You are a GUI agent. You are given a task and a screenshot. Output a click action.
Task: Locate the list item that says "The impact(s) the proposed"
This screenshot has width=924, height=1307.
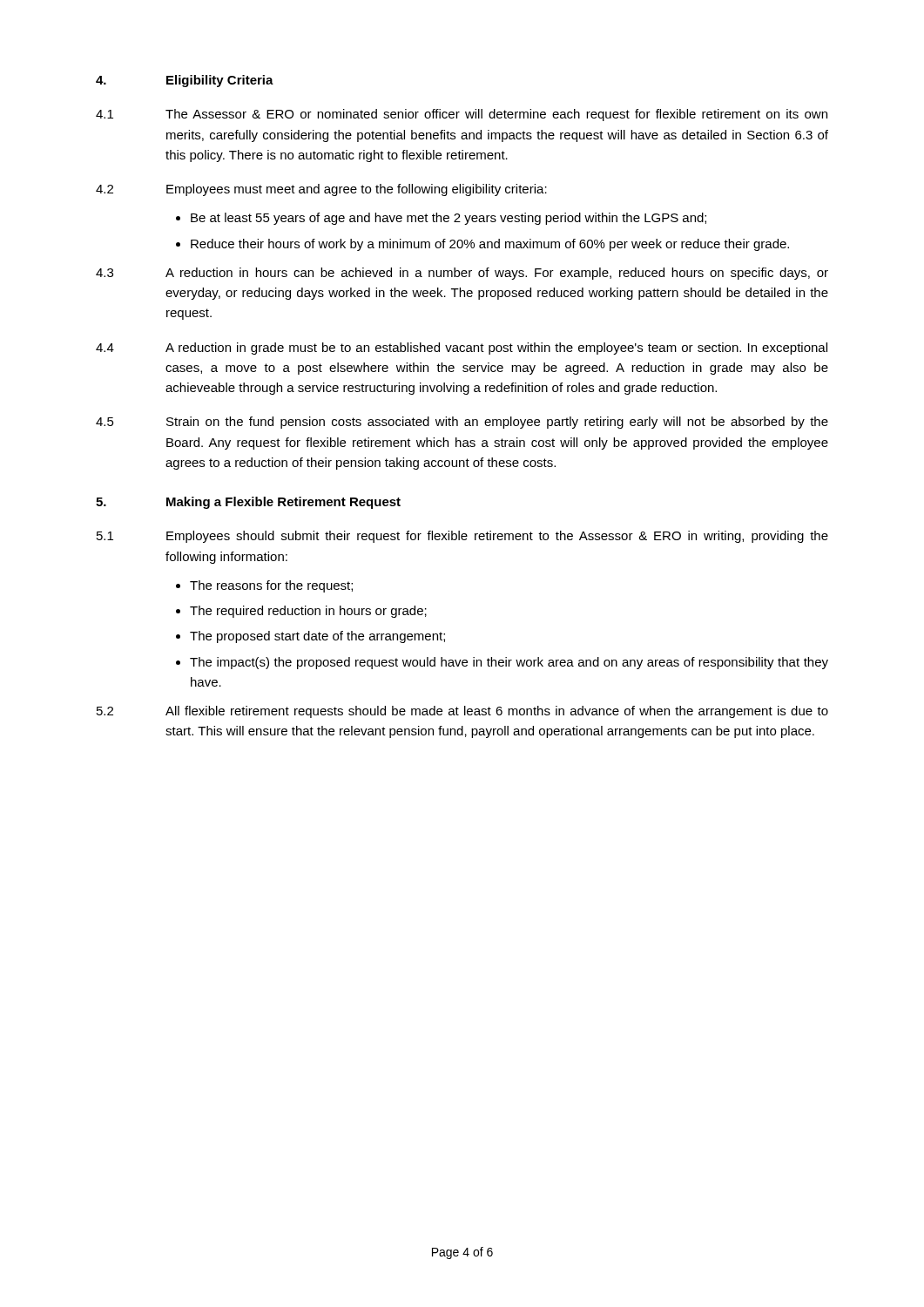[509, 671]
